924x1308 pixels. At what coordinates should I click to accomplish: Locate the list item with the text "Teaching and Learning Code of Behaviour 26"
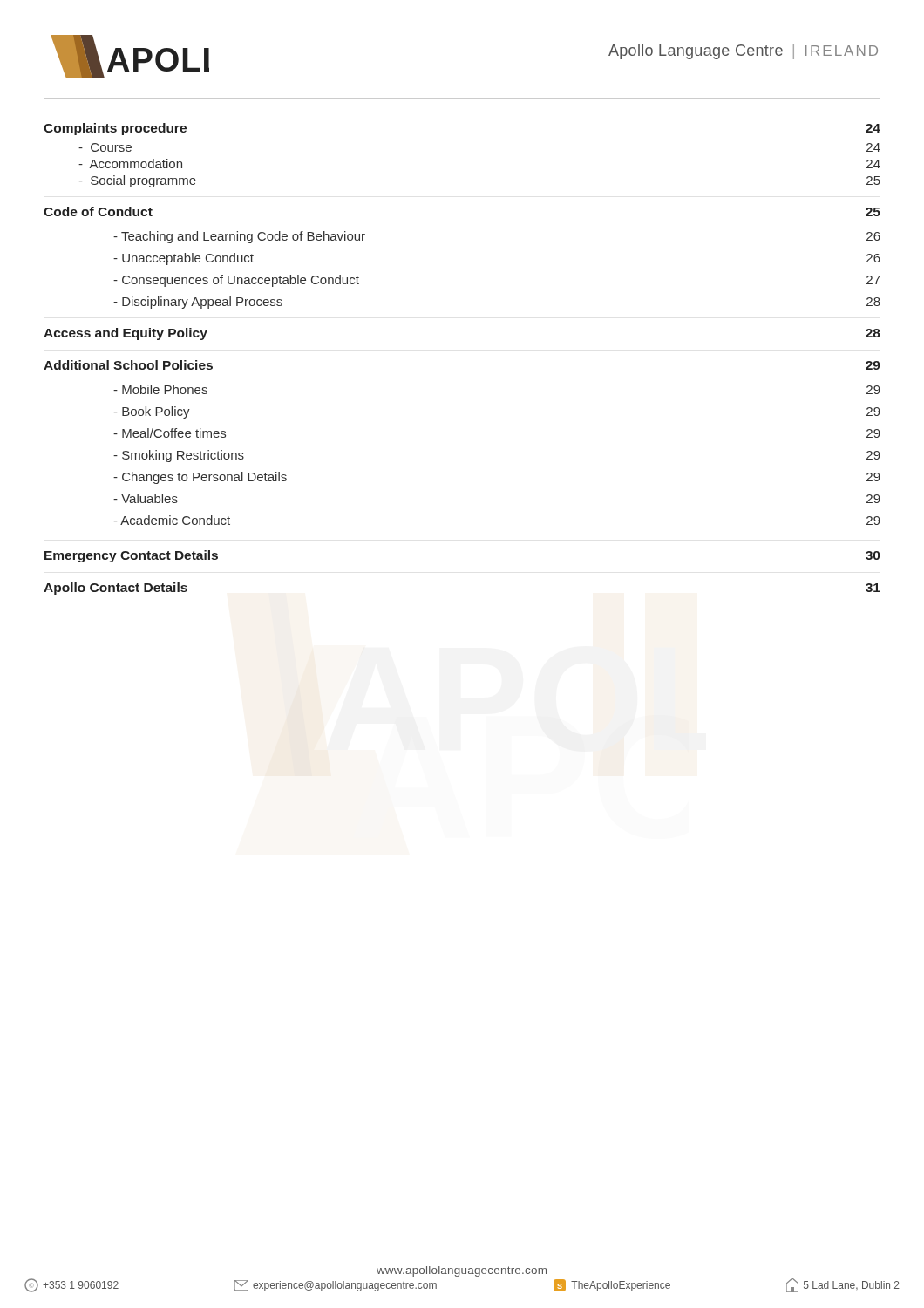(x=237, y=237)
